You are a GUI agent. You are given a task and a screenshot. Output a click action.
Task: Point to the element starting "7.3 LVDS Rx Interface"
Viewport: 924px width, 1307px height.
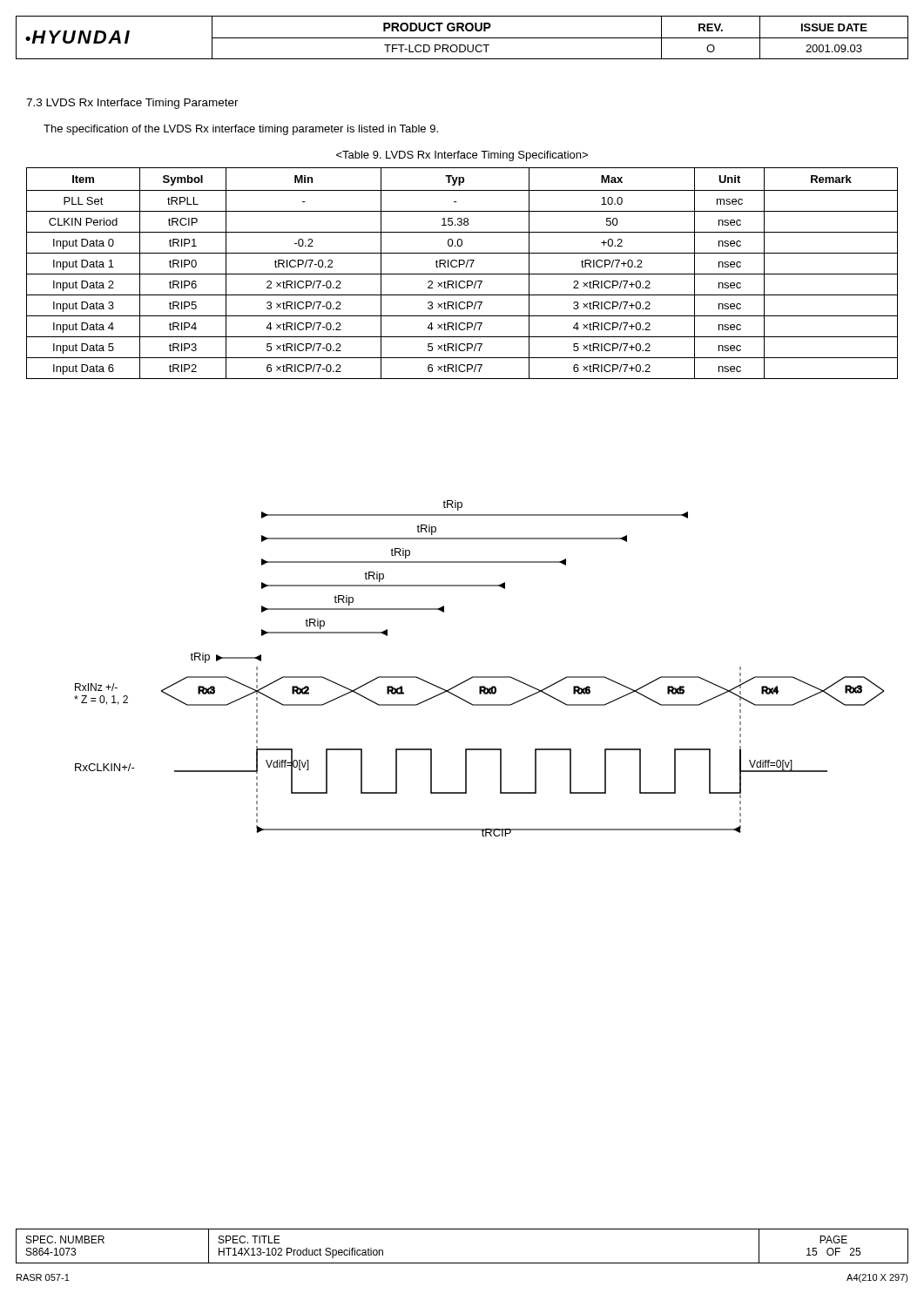click(x=132, y=102)
